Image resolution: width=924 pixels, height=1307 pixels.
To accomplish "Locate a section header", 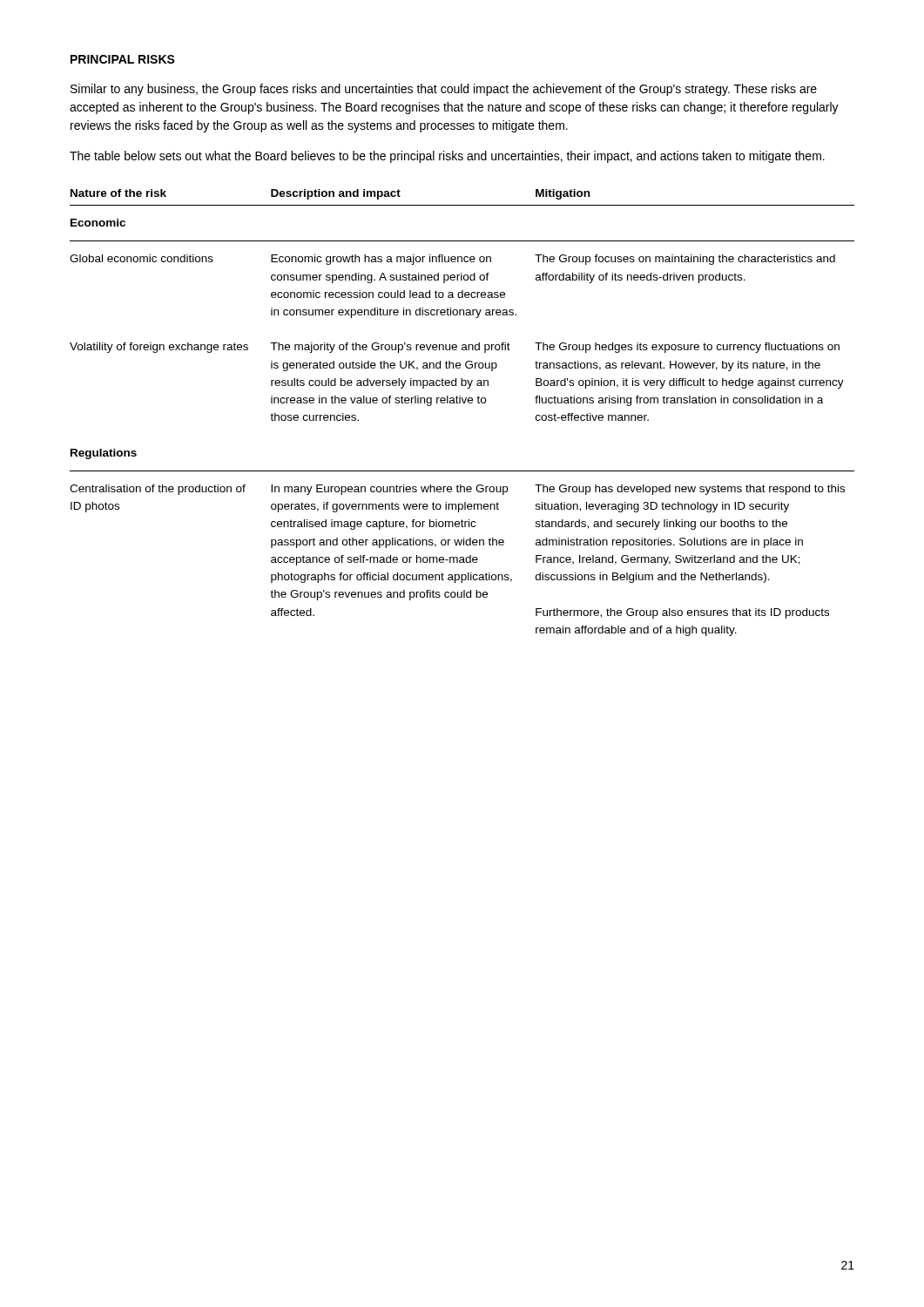I will click(122, 59).
